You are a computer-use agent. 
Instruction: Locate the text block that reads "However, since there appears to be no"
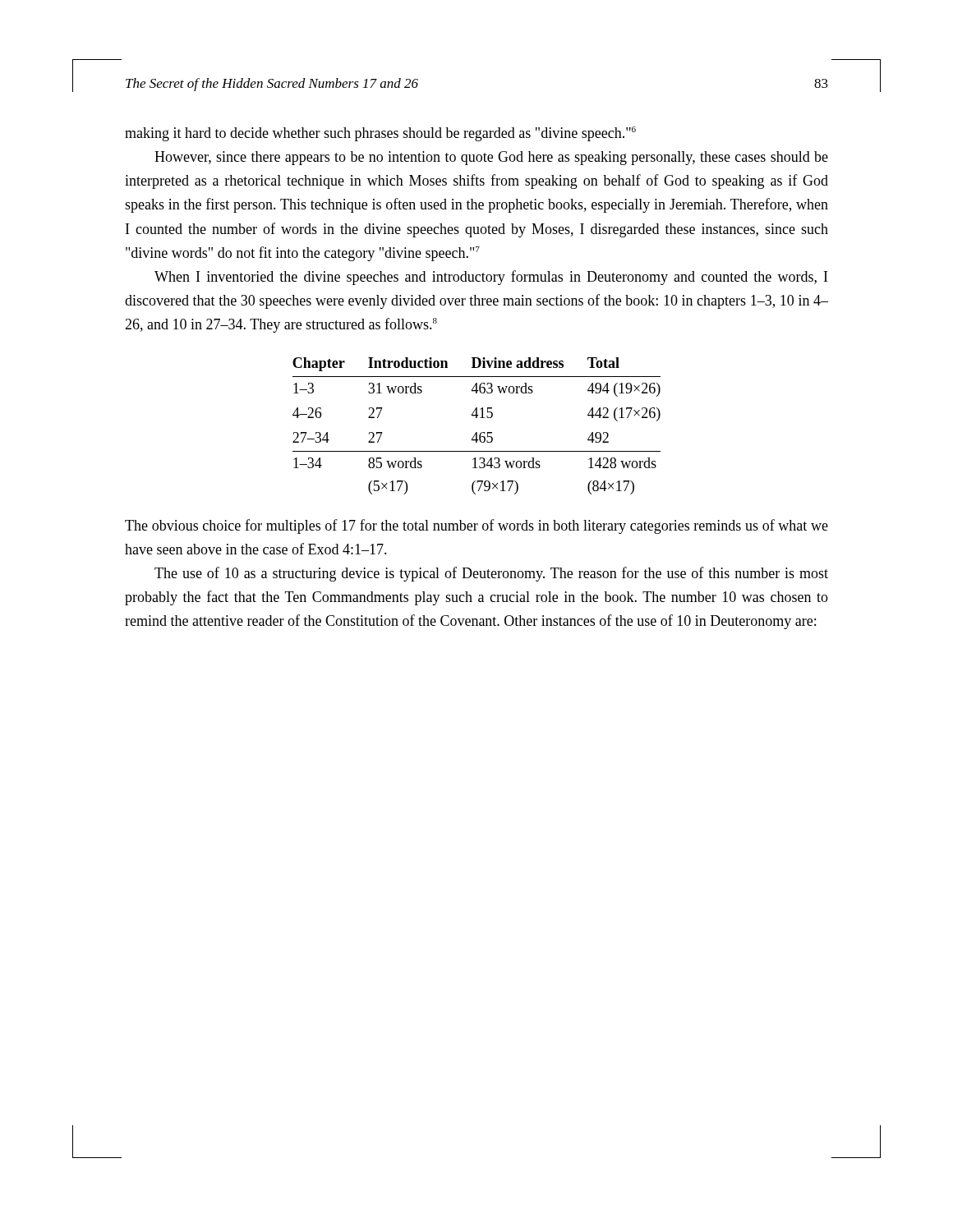pyautogui.click(x=476, y=205)
